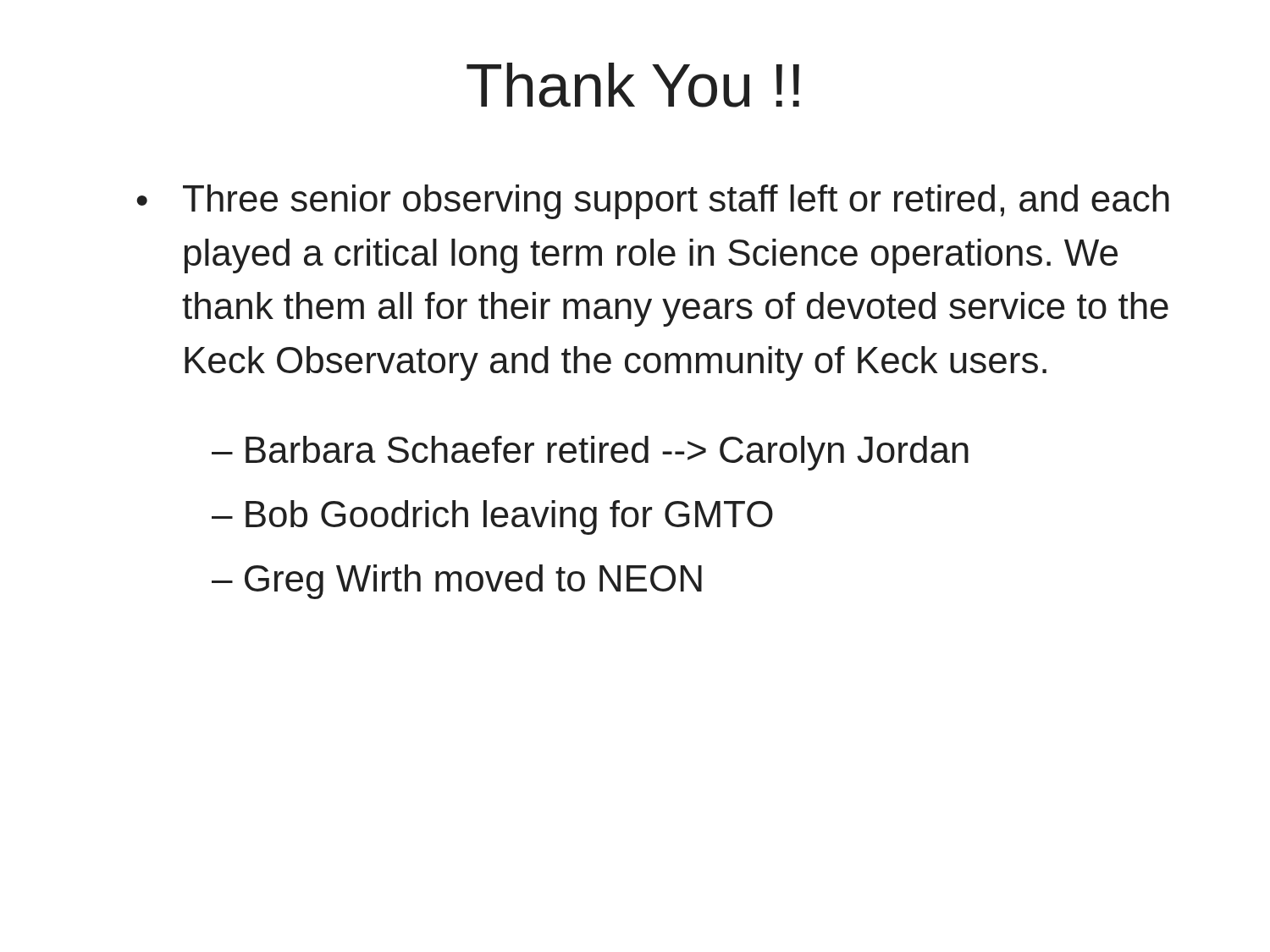Viewport: 1270px width, 952px height.
Task: Click on the region starting "– Bob Goodrich"
Action: 493,514
